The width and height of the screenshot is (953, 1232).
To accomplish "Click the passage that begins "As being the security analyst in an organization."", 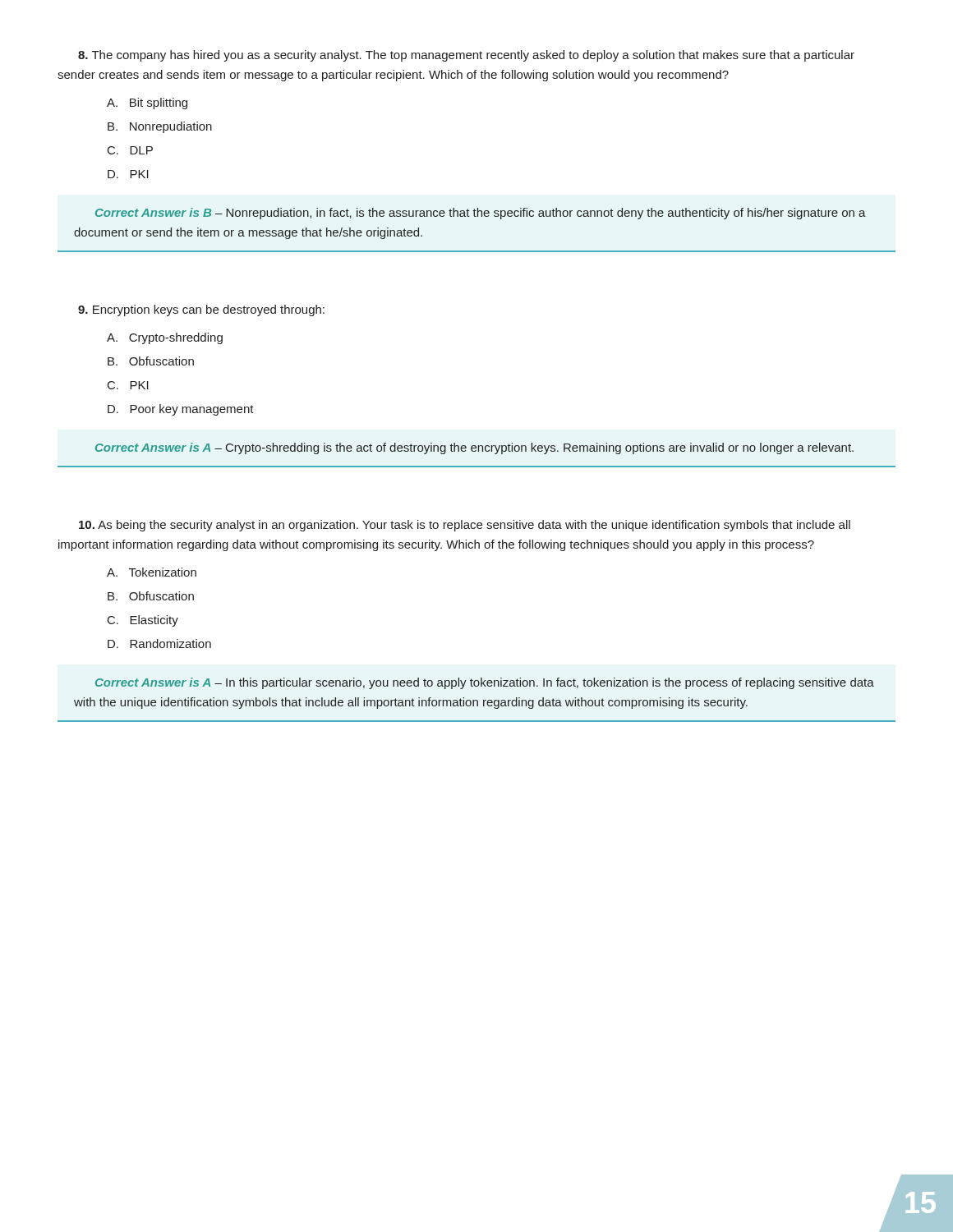I will 454,534.
